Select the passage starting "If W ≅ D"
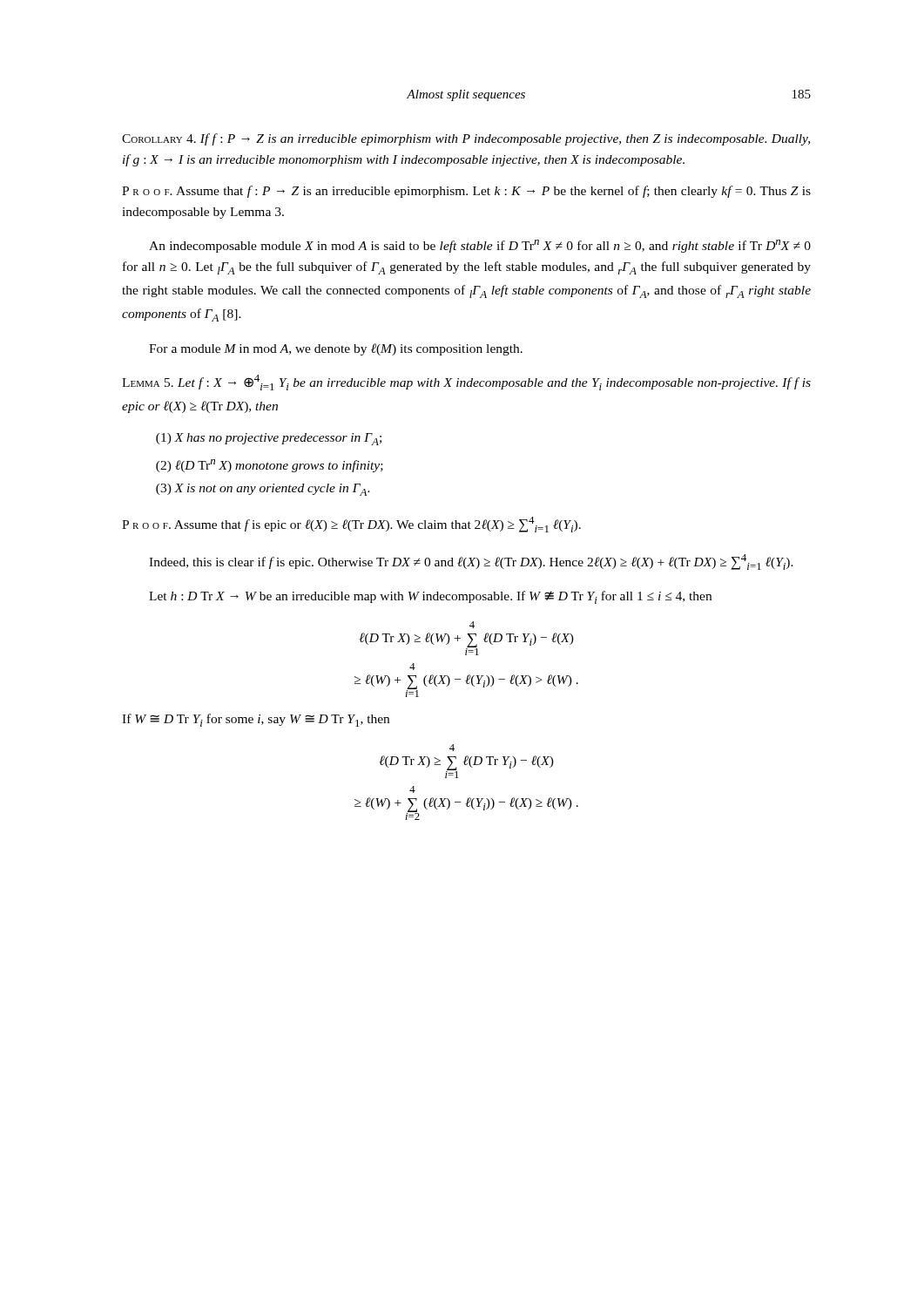 (256, 720)
